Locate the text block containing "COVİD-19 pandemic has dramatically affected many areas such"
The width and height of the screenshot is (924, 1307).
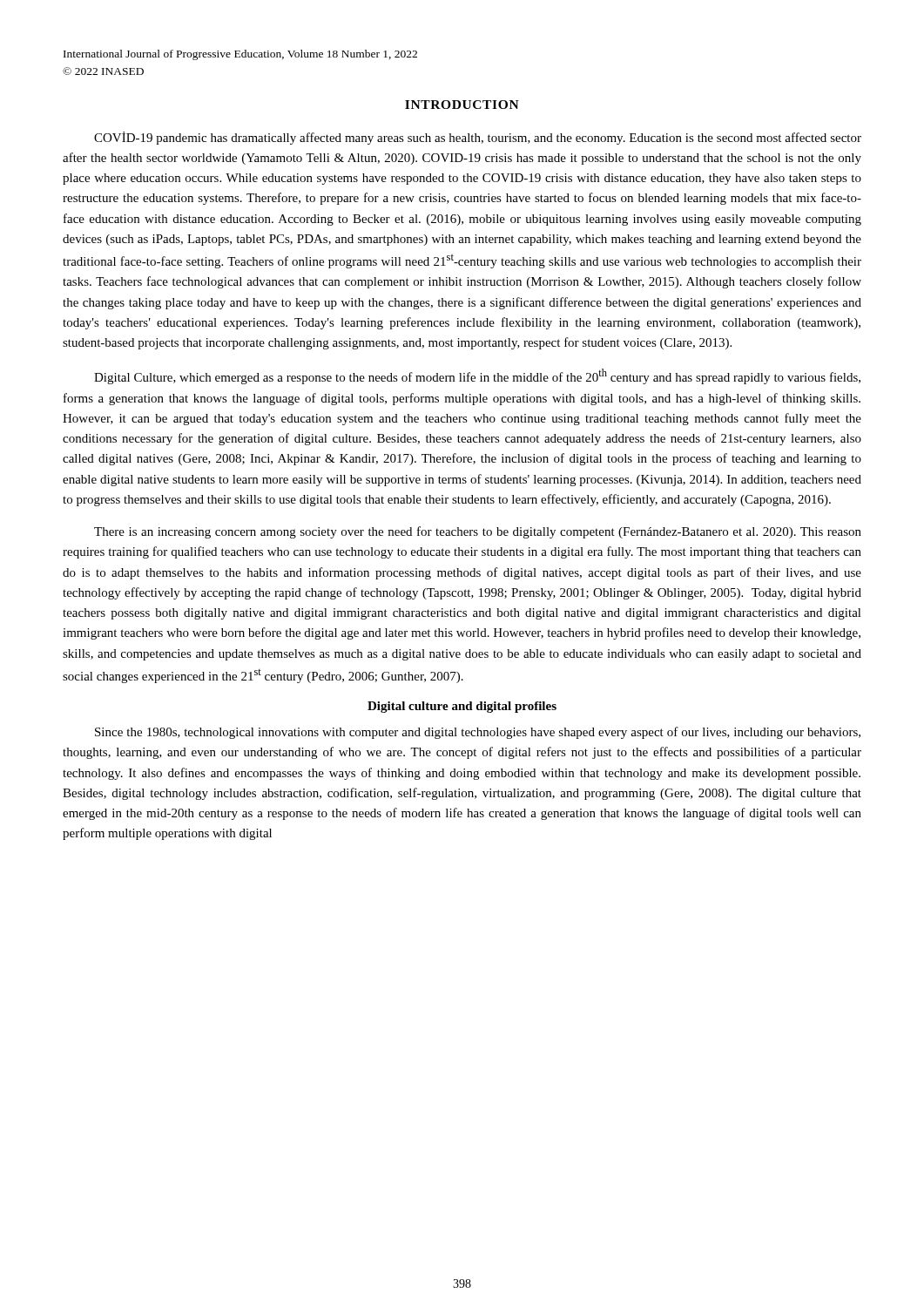(462, 240)
